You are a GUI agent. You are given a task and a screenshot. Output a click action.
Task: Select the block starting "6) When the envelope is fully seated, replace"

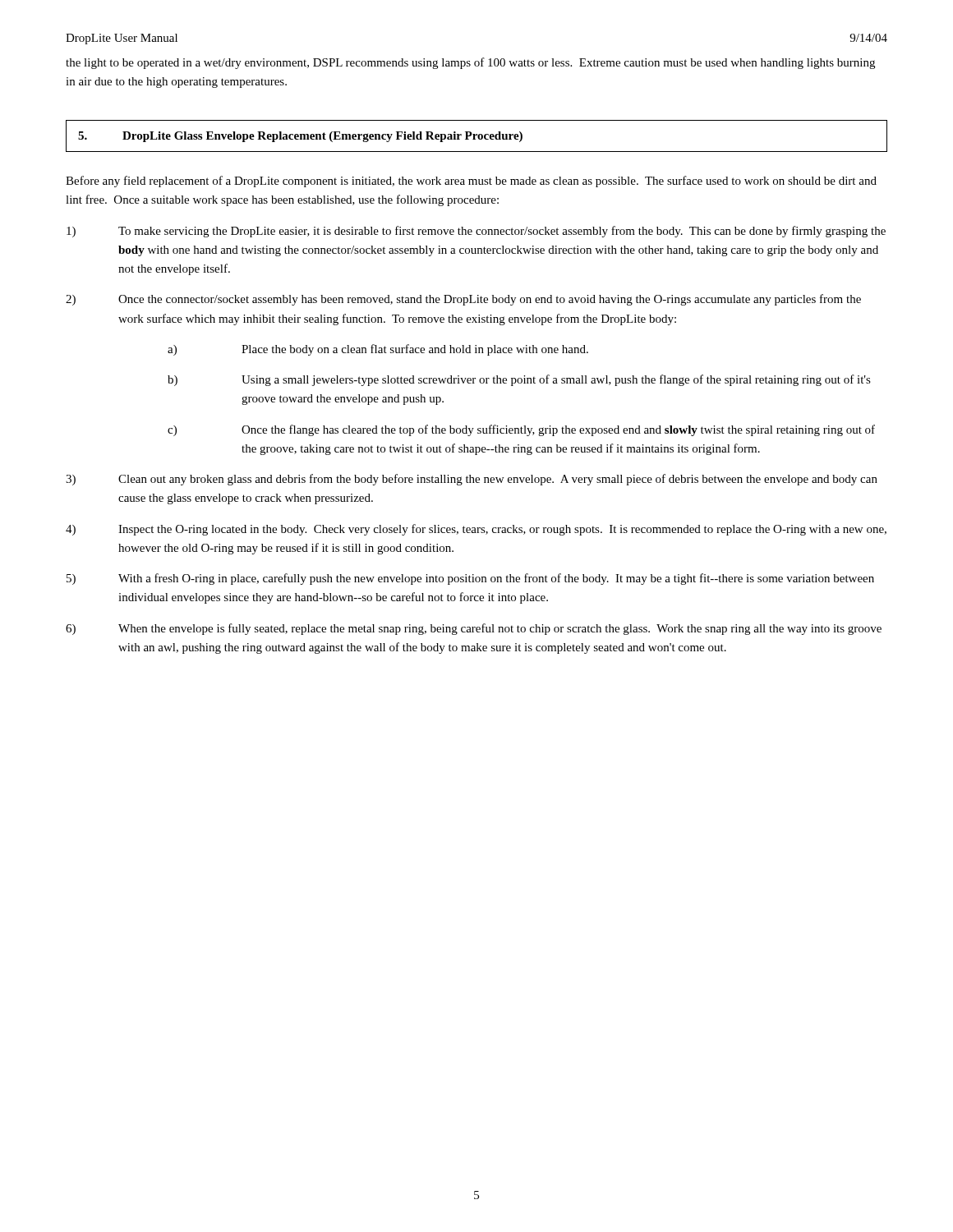pos(476,638)
